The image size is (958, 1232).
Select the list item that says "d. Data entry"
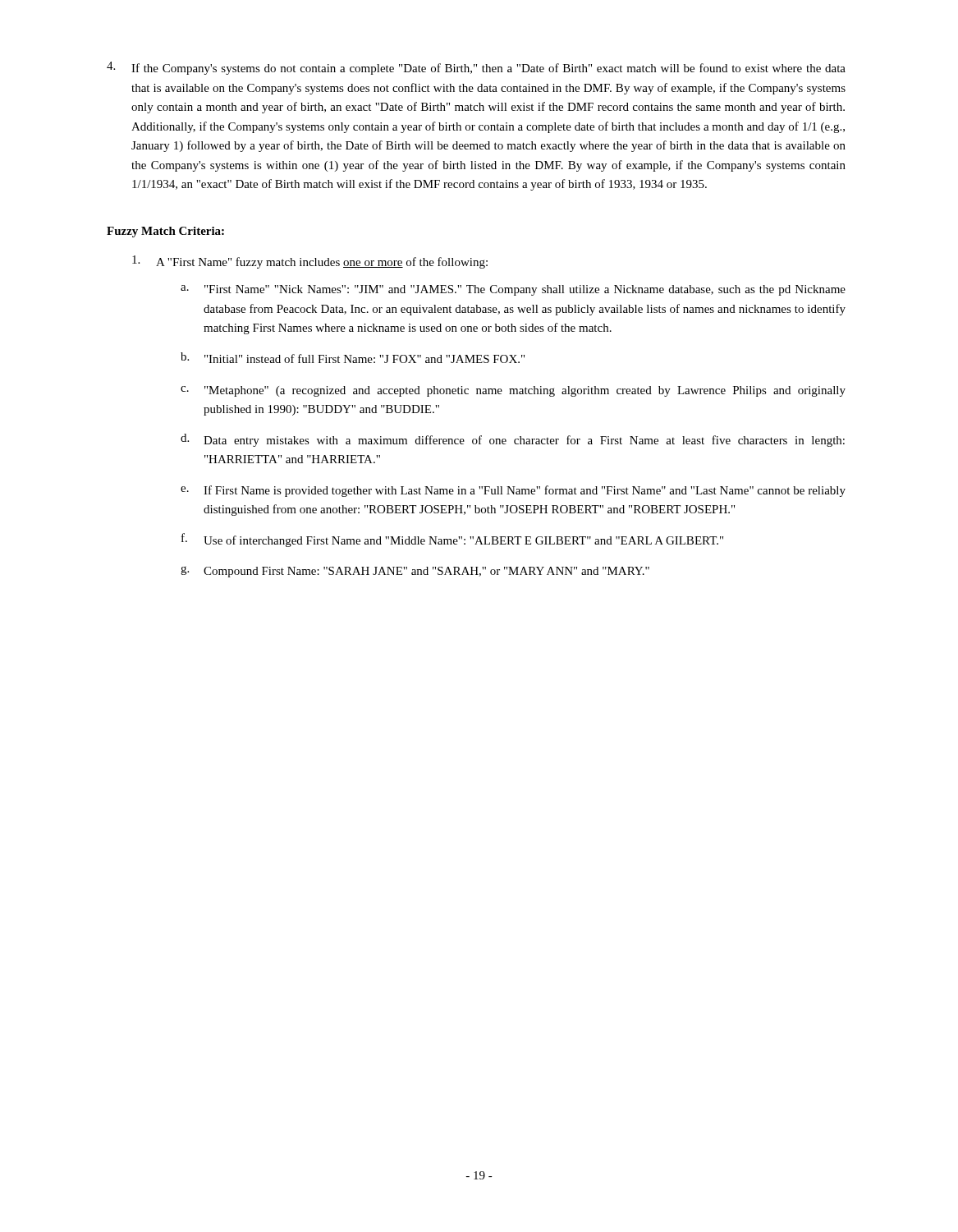(513, 450)
